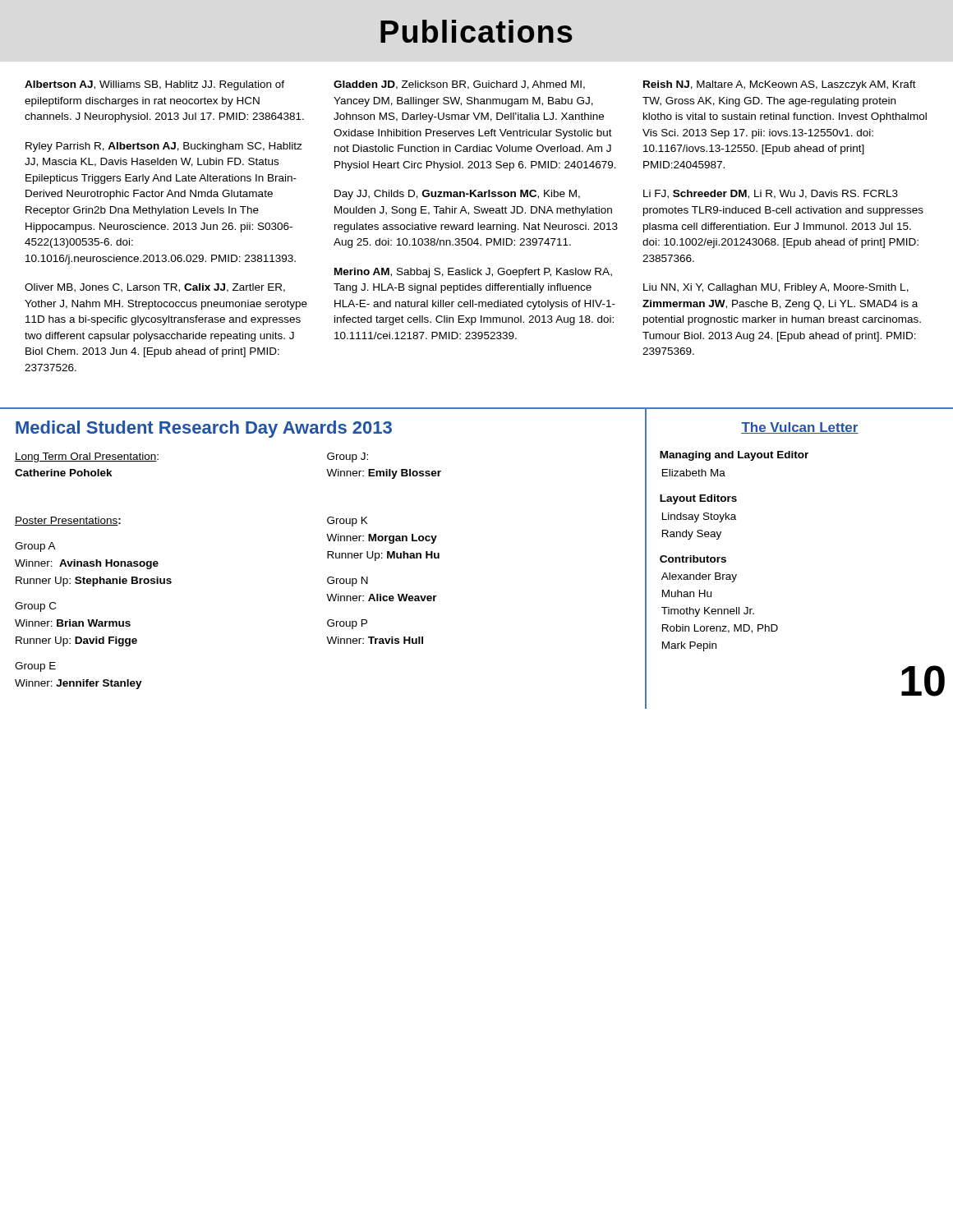The image size is (953, 1232).
Task: Select the list item that reads "Group J: Winner: Emily Blosser"
Action: tap(384, 464)
